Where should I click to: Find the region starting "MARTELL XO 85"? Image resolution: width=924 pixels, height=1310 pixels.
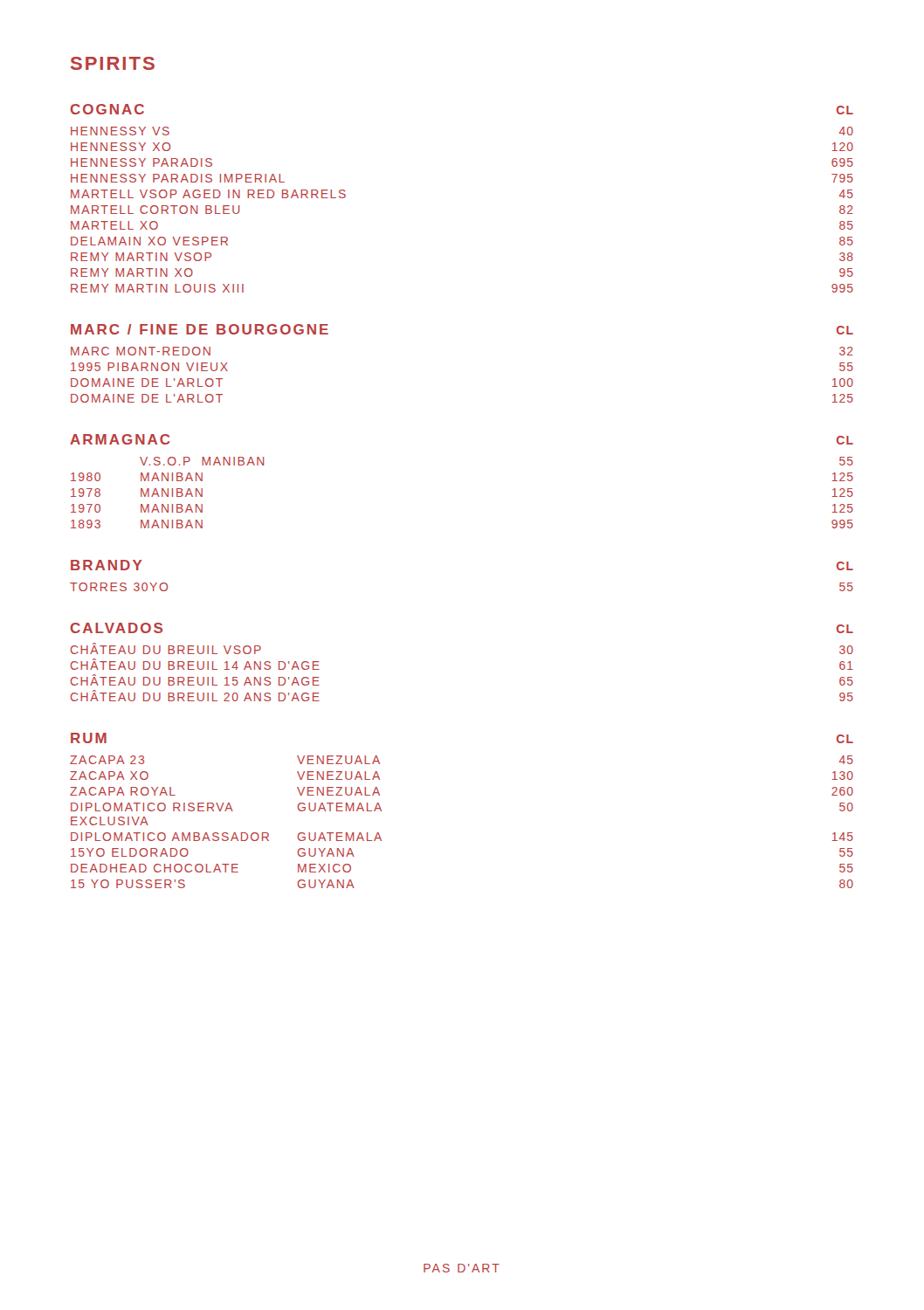point(113,225)
